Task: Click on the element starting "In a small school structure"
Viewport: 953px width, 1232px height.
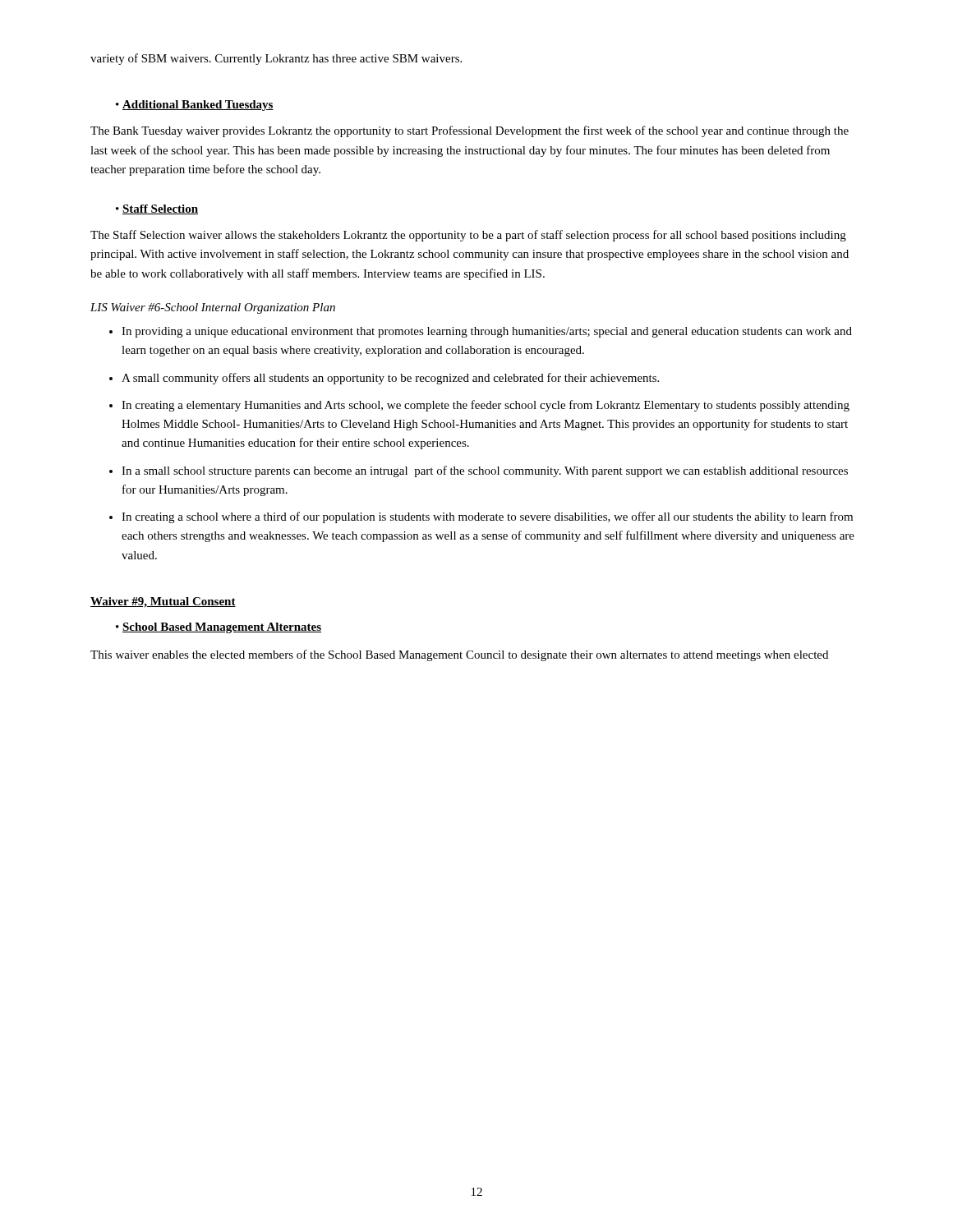Action: pyautogui.click(x=492, y=480)
